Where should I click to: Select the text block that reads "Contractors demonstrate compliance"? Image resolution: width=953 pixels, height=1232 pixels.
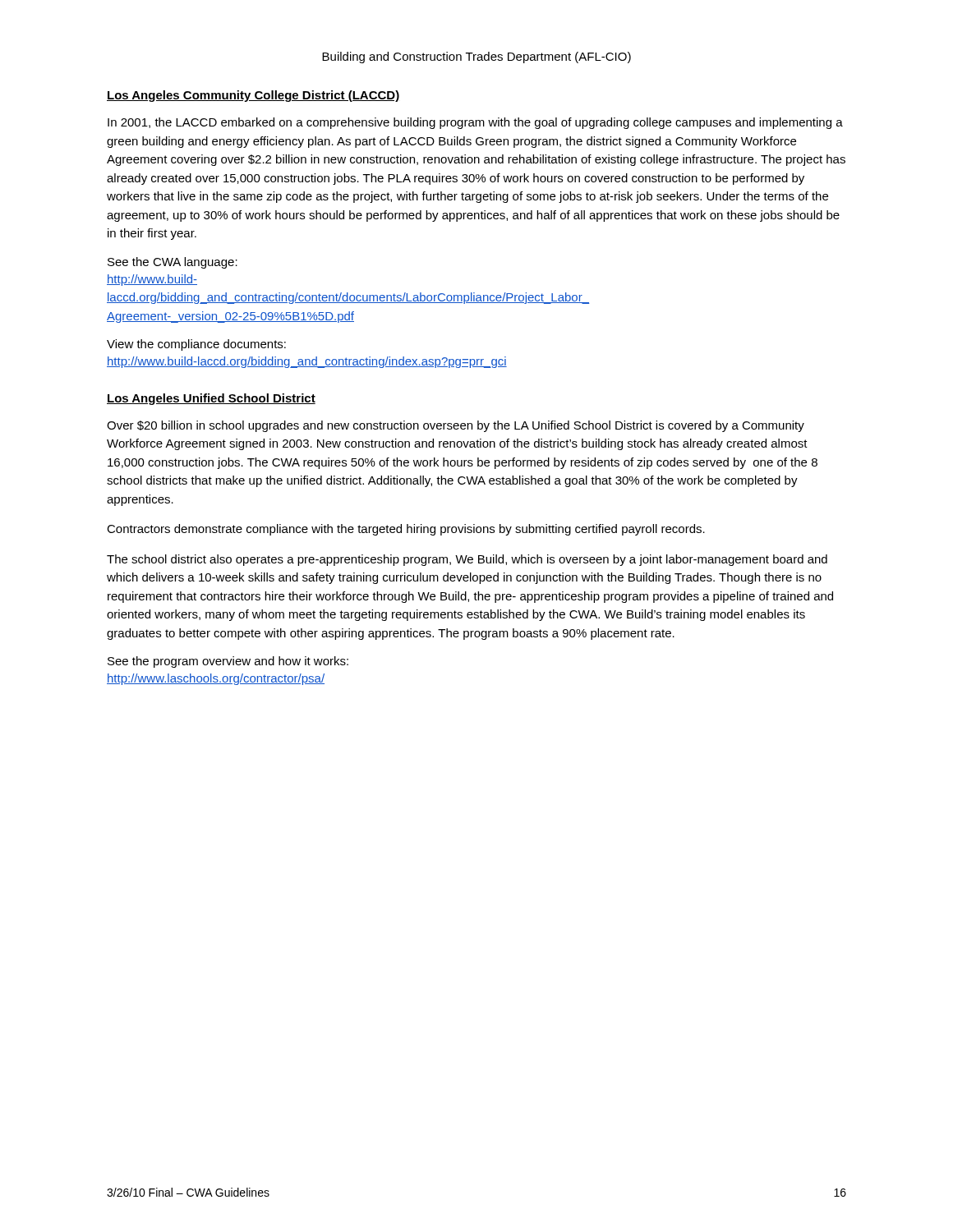click(406, 529)
